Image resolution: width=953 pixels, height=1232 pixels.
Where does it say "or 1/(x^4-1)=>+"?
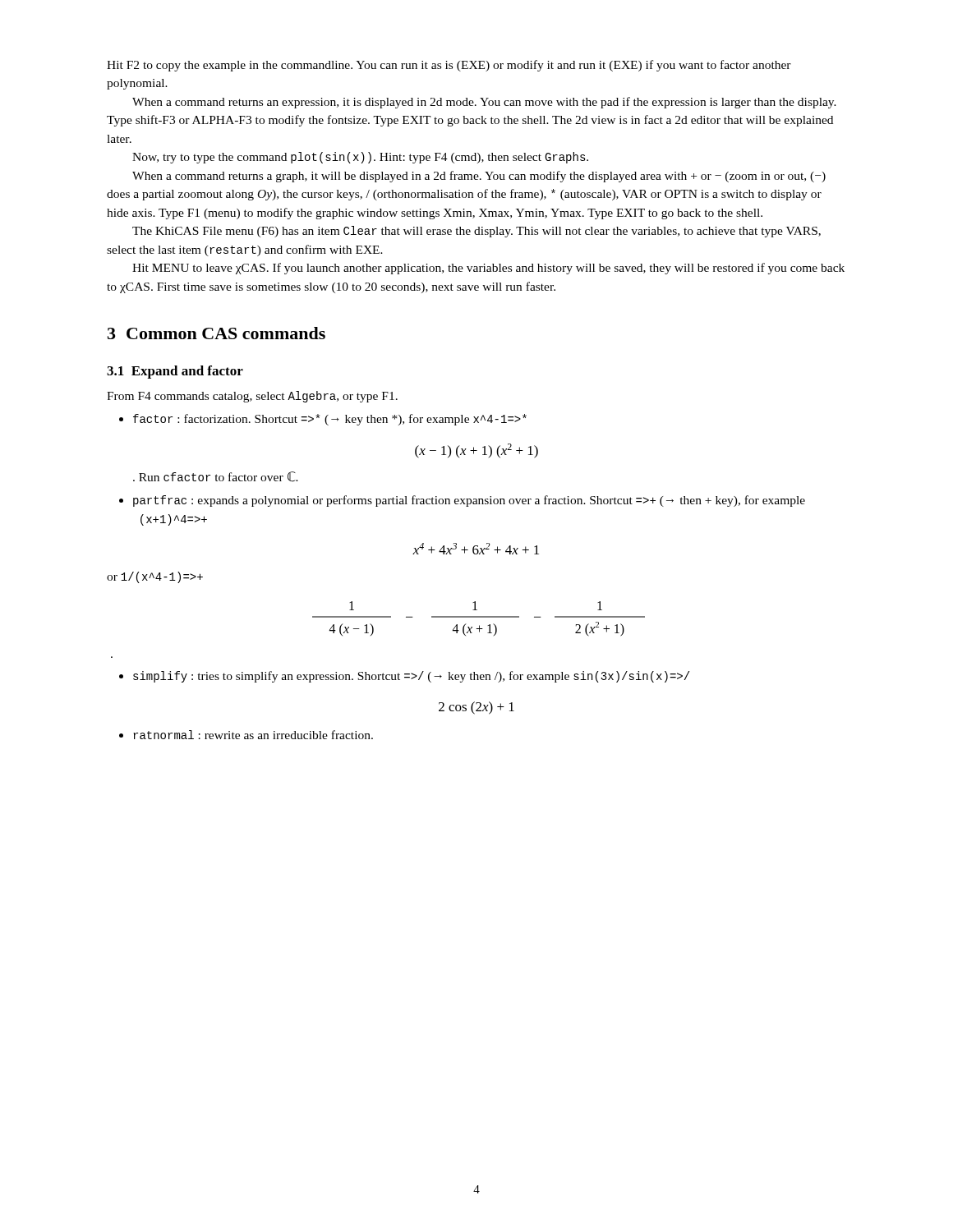click(x=155, y=577)
